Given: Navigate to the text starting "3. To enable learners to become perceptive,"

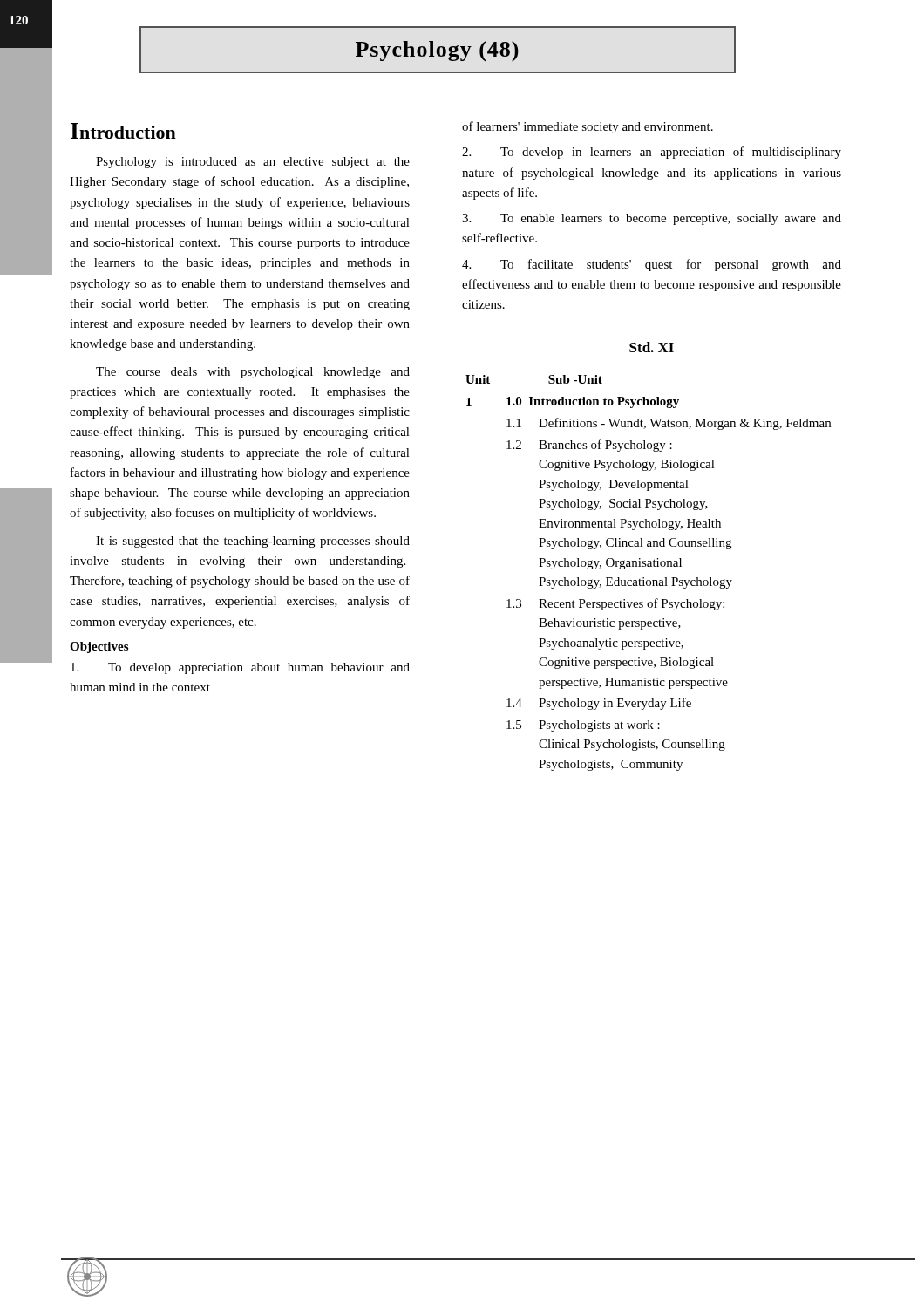Looking at the screenshot, I should click(652, 227).
